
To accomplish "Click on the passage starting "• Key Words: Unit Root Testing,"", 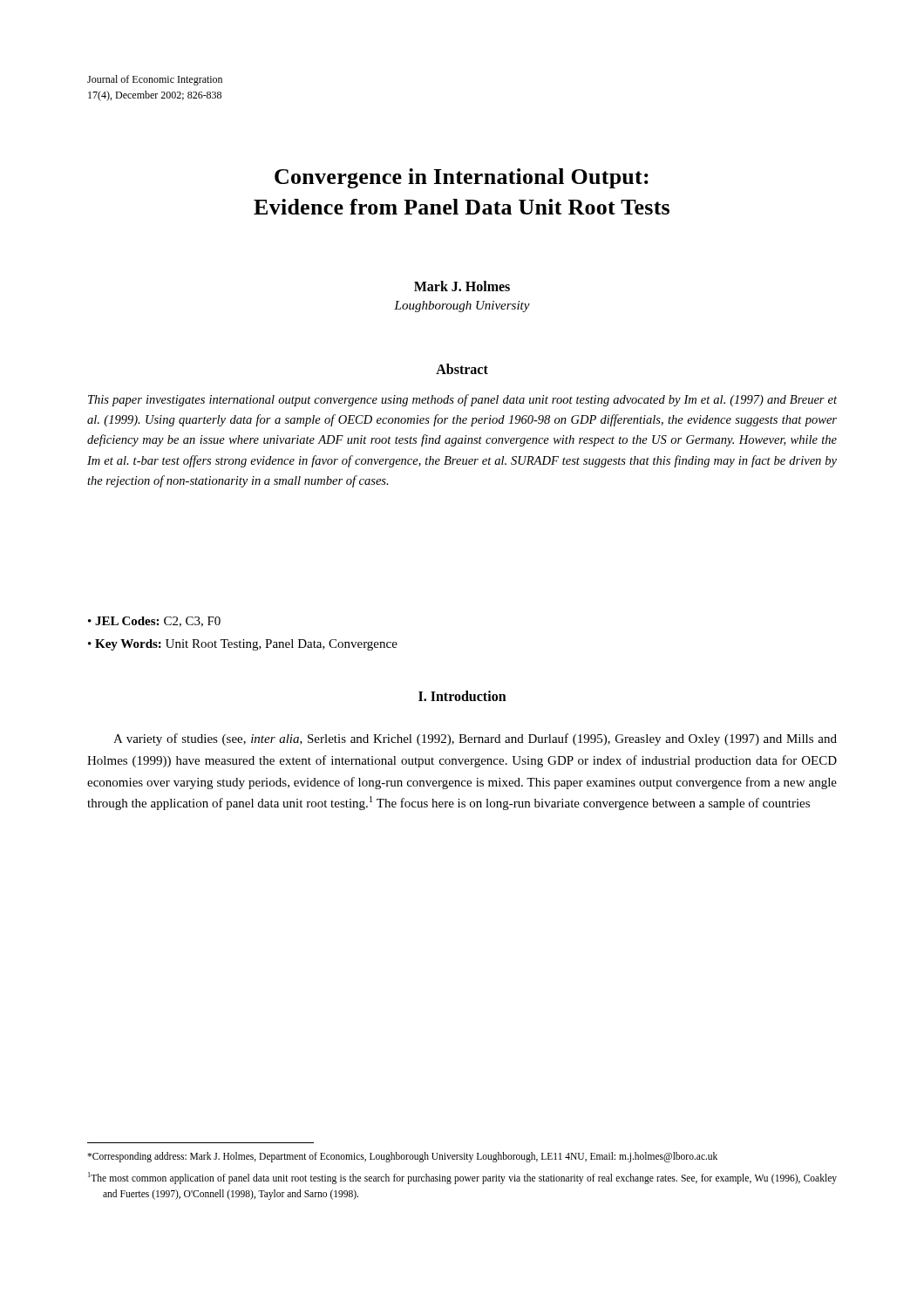I will coord(242,643).
